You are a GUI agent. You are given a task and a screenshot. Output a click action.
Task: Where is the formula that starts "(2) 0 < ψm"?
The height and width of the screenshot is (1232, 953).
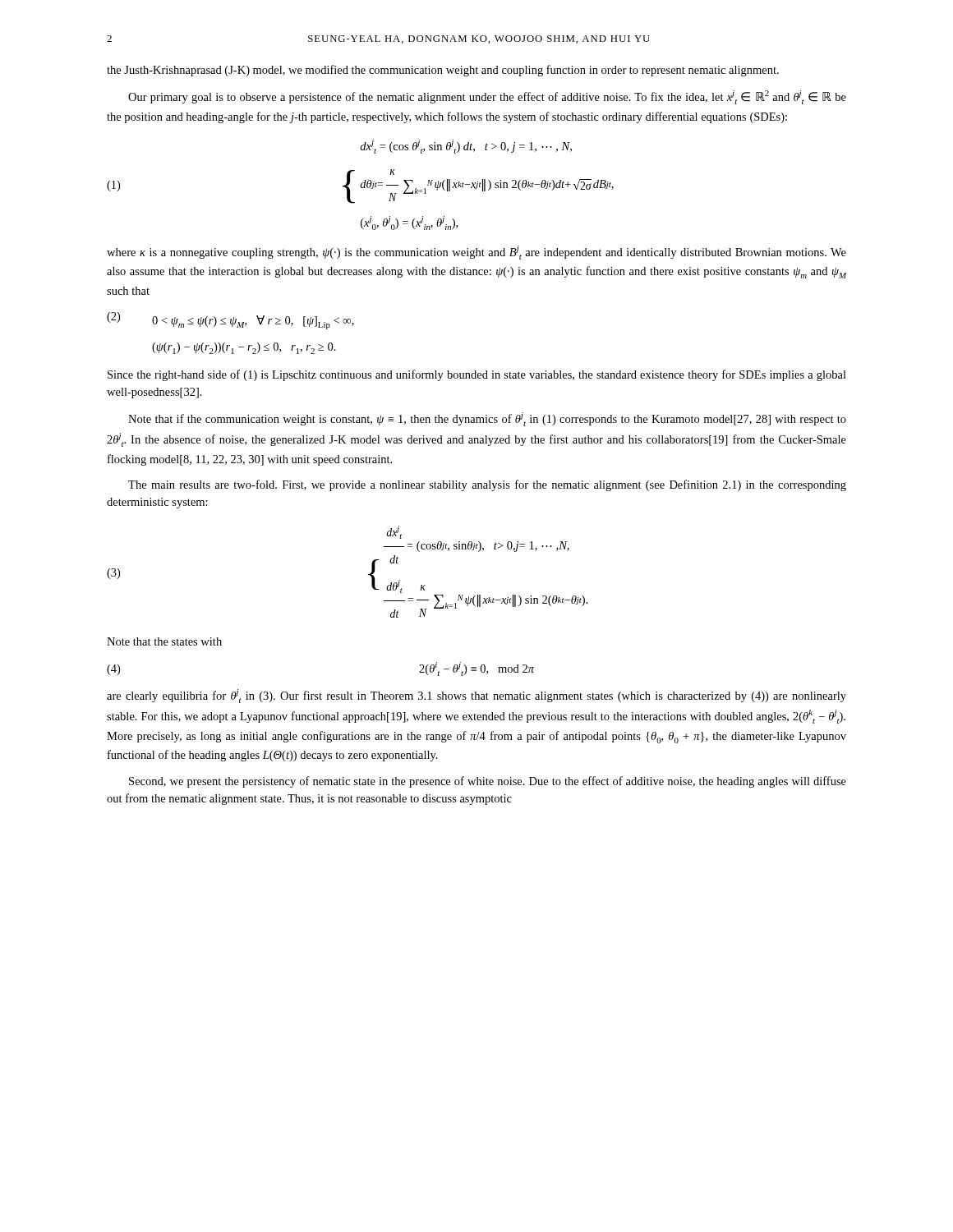pyautogui.click(x=230, y=321)
